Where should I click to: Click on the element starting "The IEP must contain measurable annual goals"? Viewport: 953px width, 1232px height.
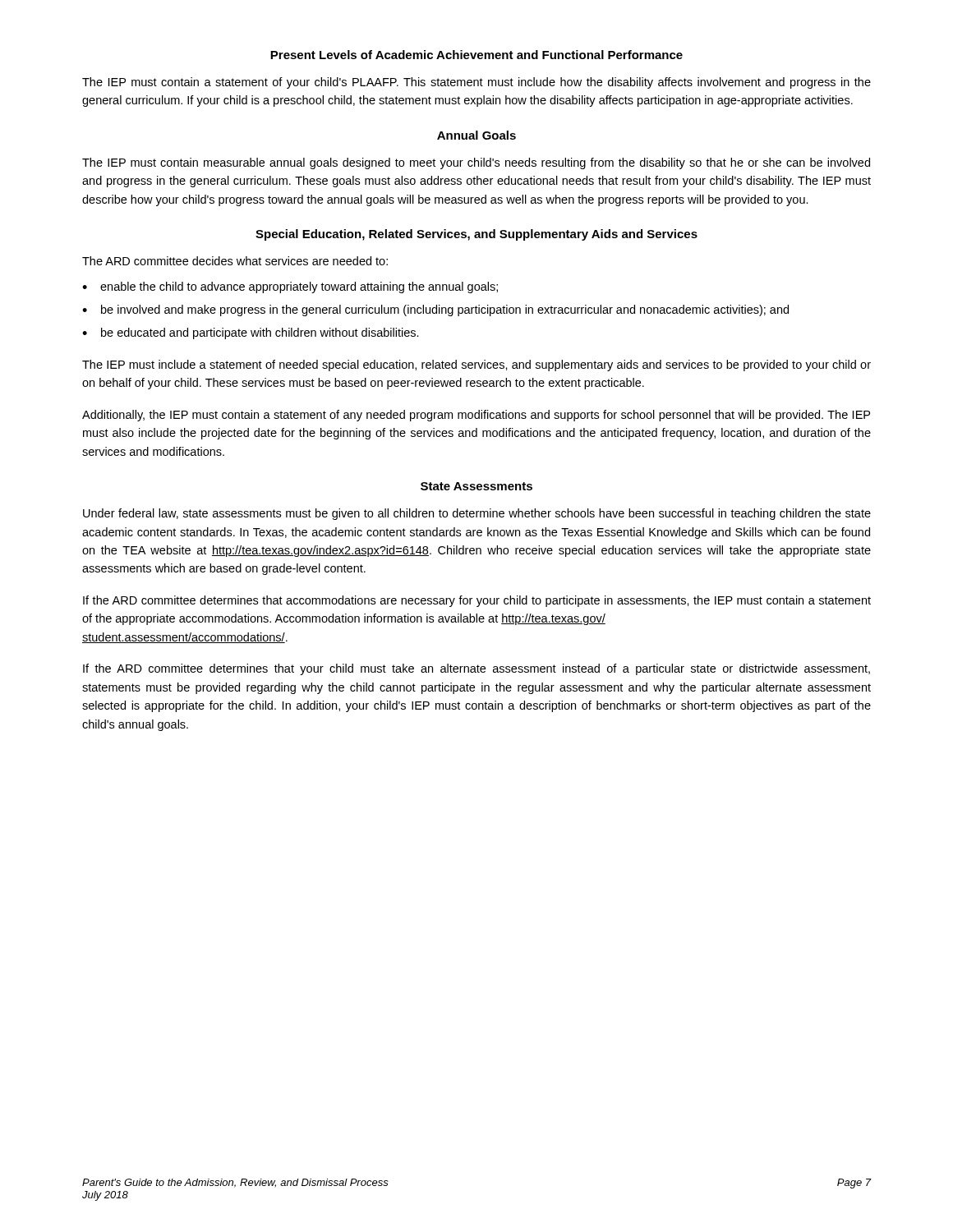[476, 181]
